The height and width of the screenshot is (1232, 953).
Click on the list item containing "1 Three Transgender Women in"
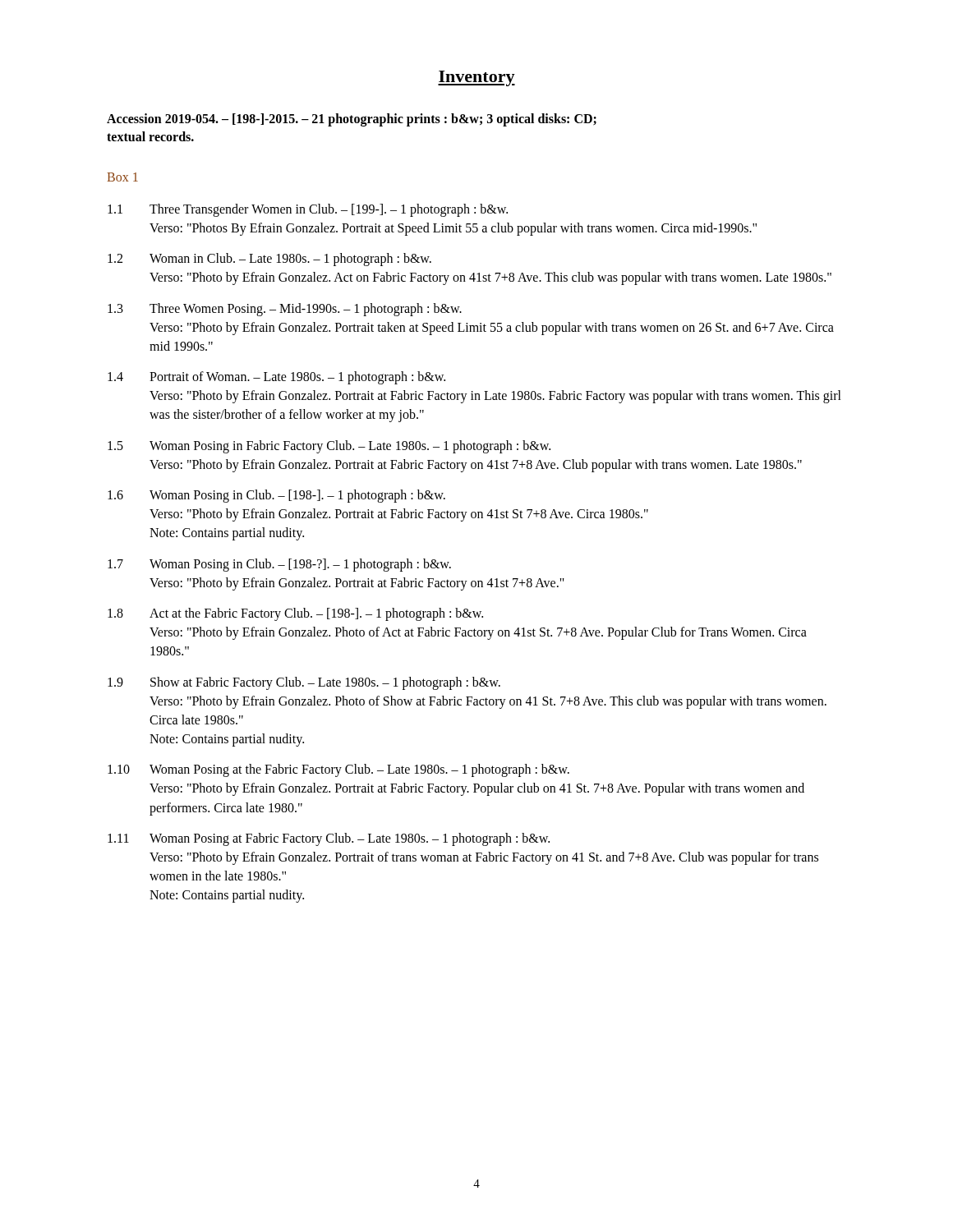476,218
